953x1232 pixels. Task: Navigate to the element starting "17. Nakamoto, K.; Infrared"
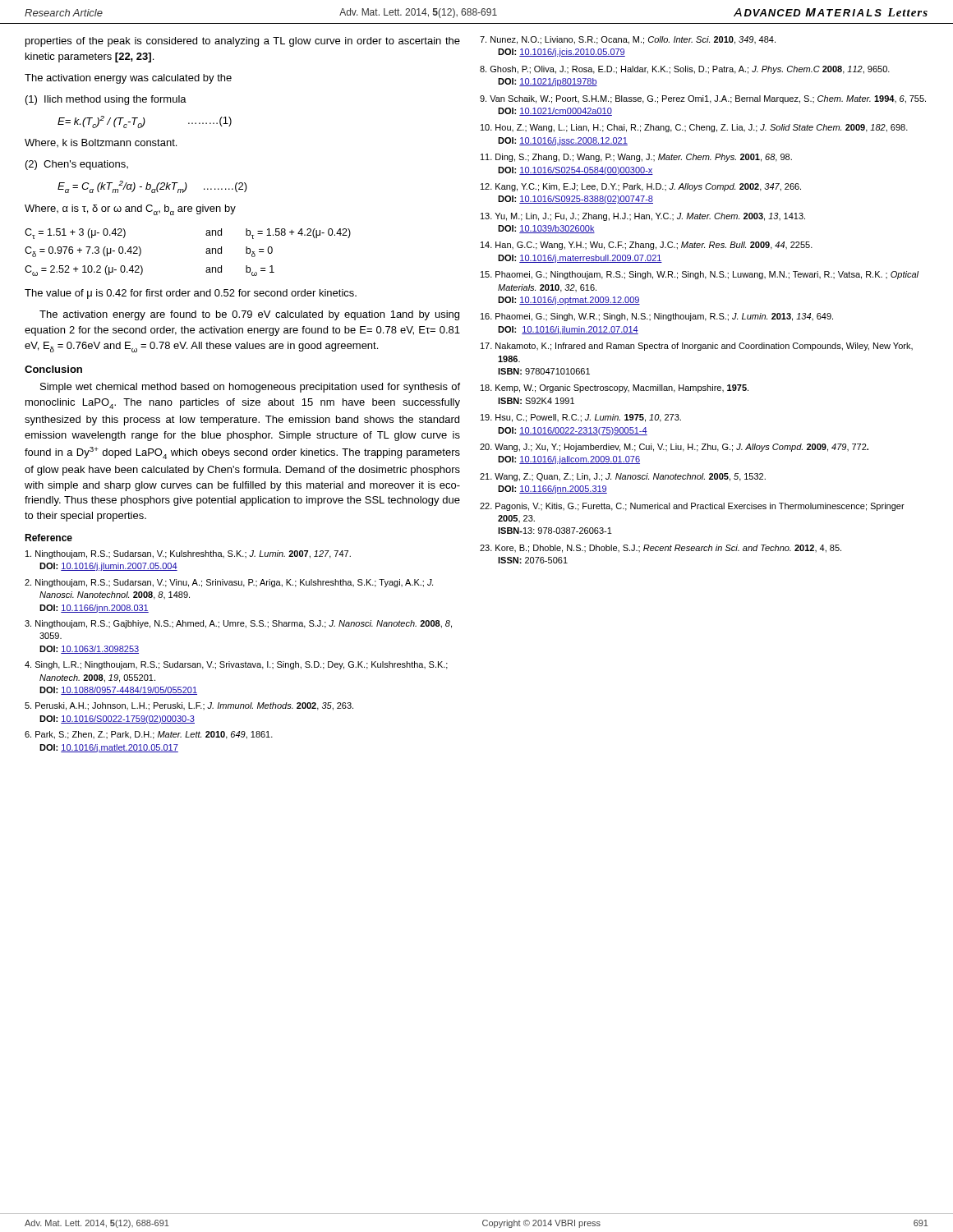696,359
